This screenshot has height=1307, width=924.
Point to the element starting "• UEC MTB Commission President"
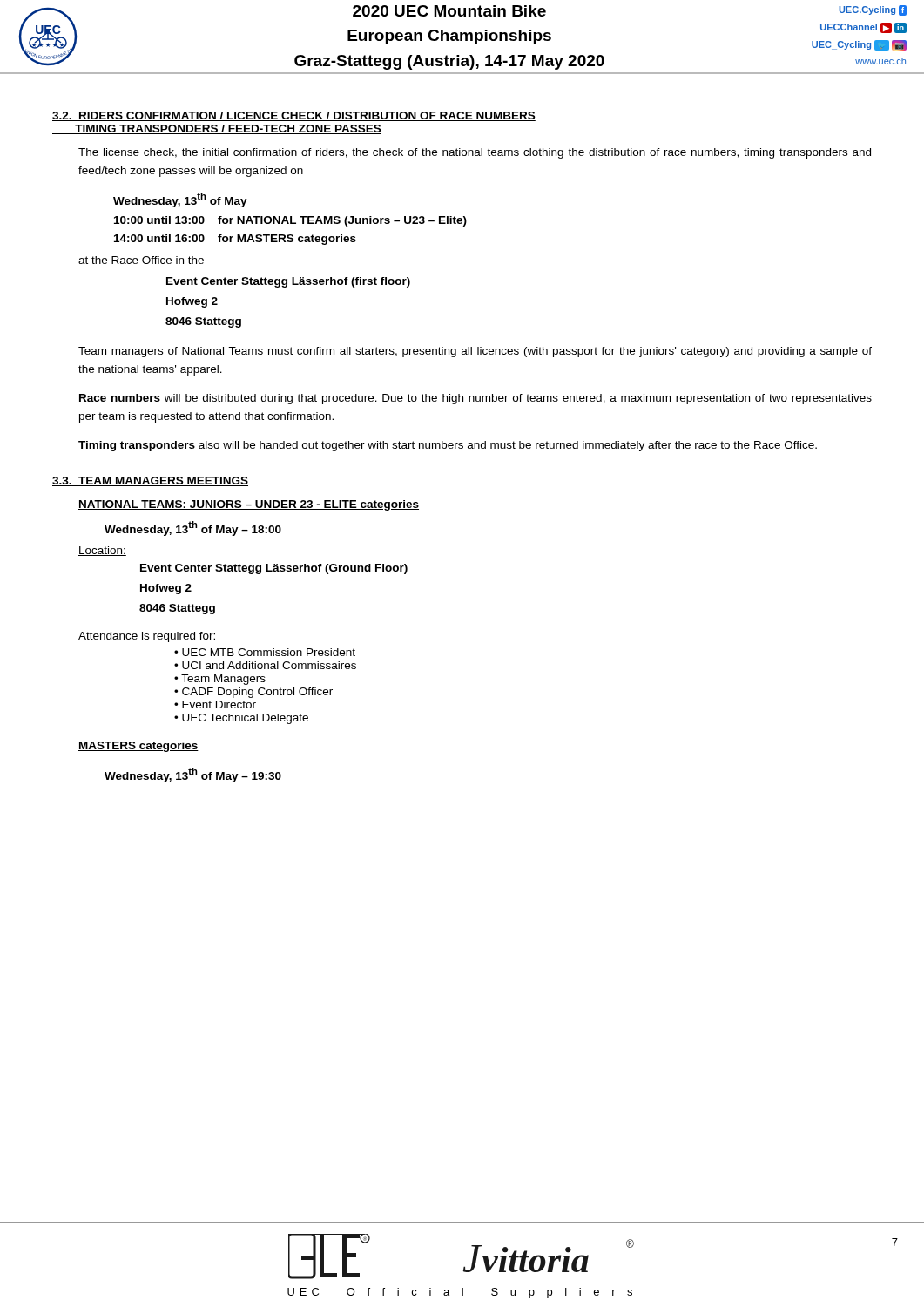265,652
